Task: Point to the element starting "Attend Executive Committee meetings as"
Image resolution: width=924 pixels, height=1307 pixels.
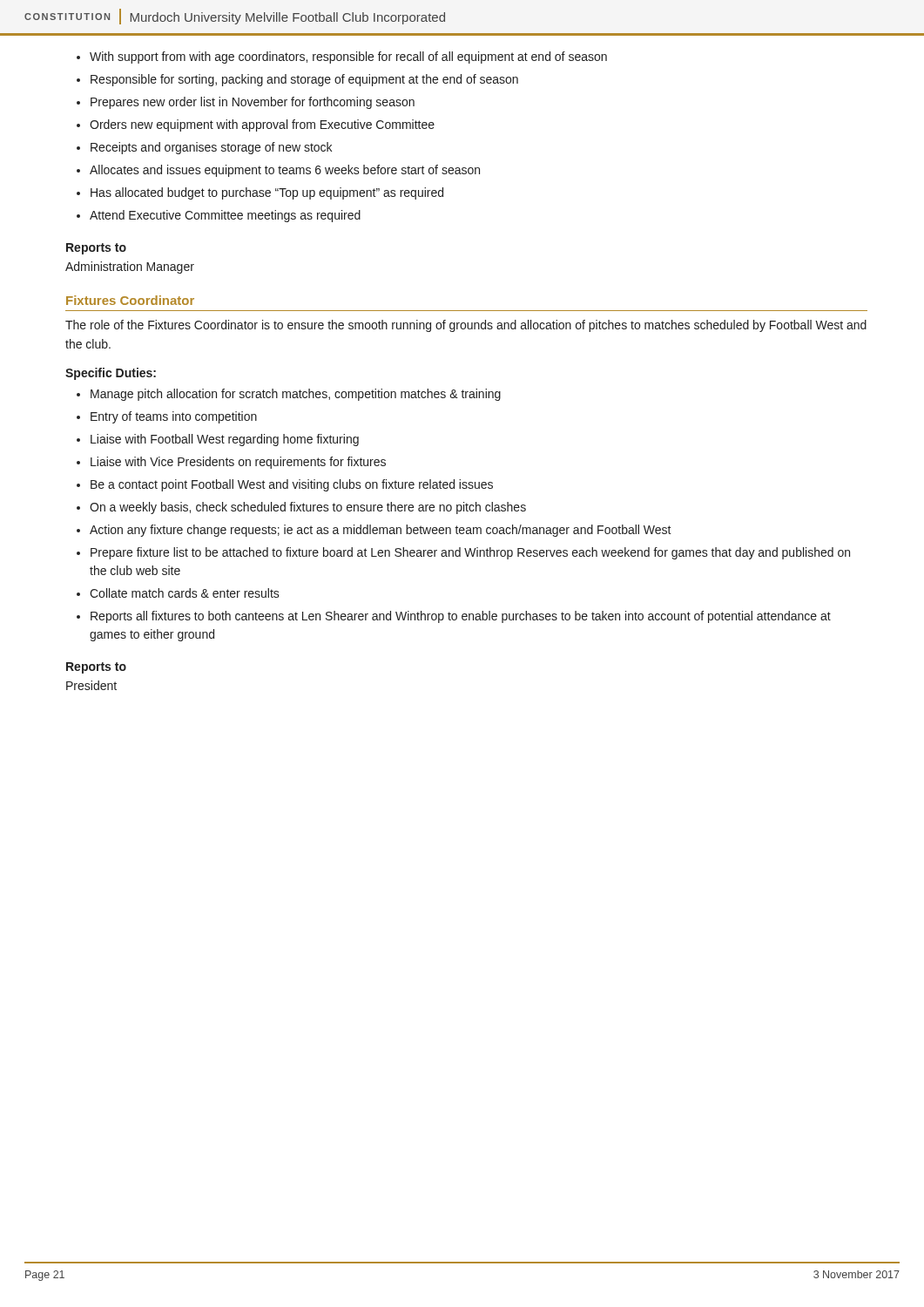Action: [225, 216]
